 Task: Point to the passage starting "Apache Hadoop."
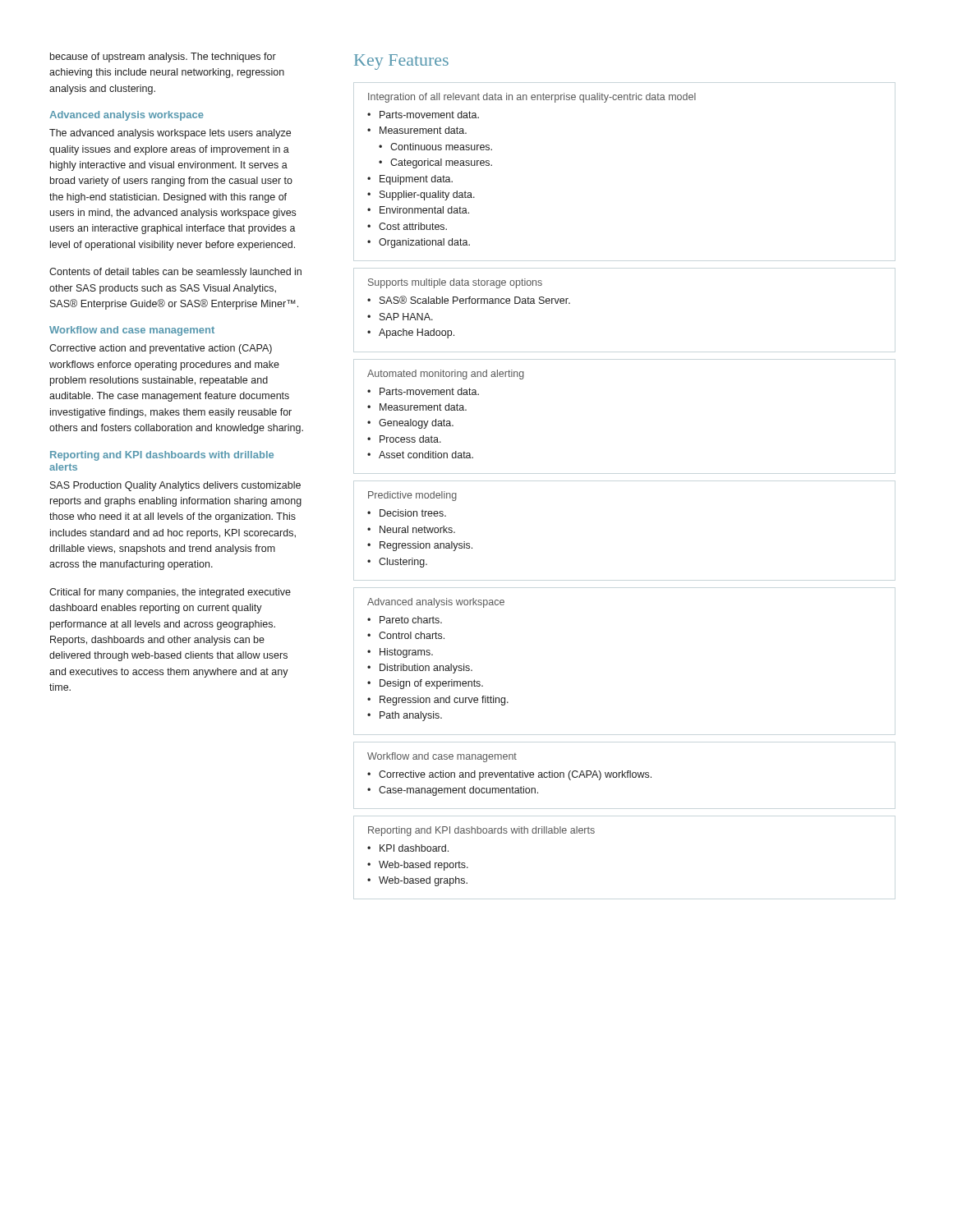tap(411, 333)
